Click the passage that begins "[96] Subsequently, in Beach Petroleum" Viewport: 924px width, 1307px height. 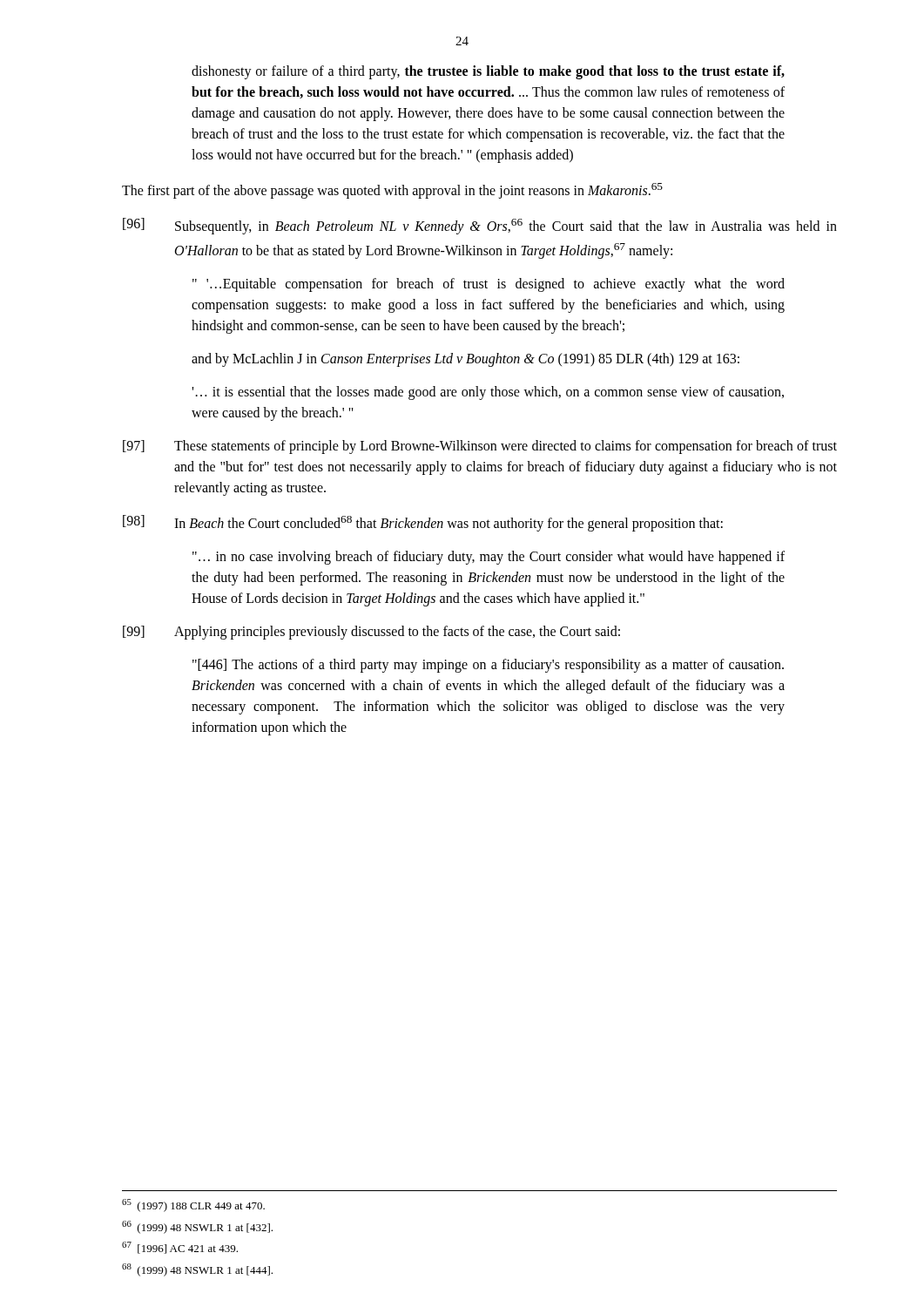(479, 238)
